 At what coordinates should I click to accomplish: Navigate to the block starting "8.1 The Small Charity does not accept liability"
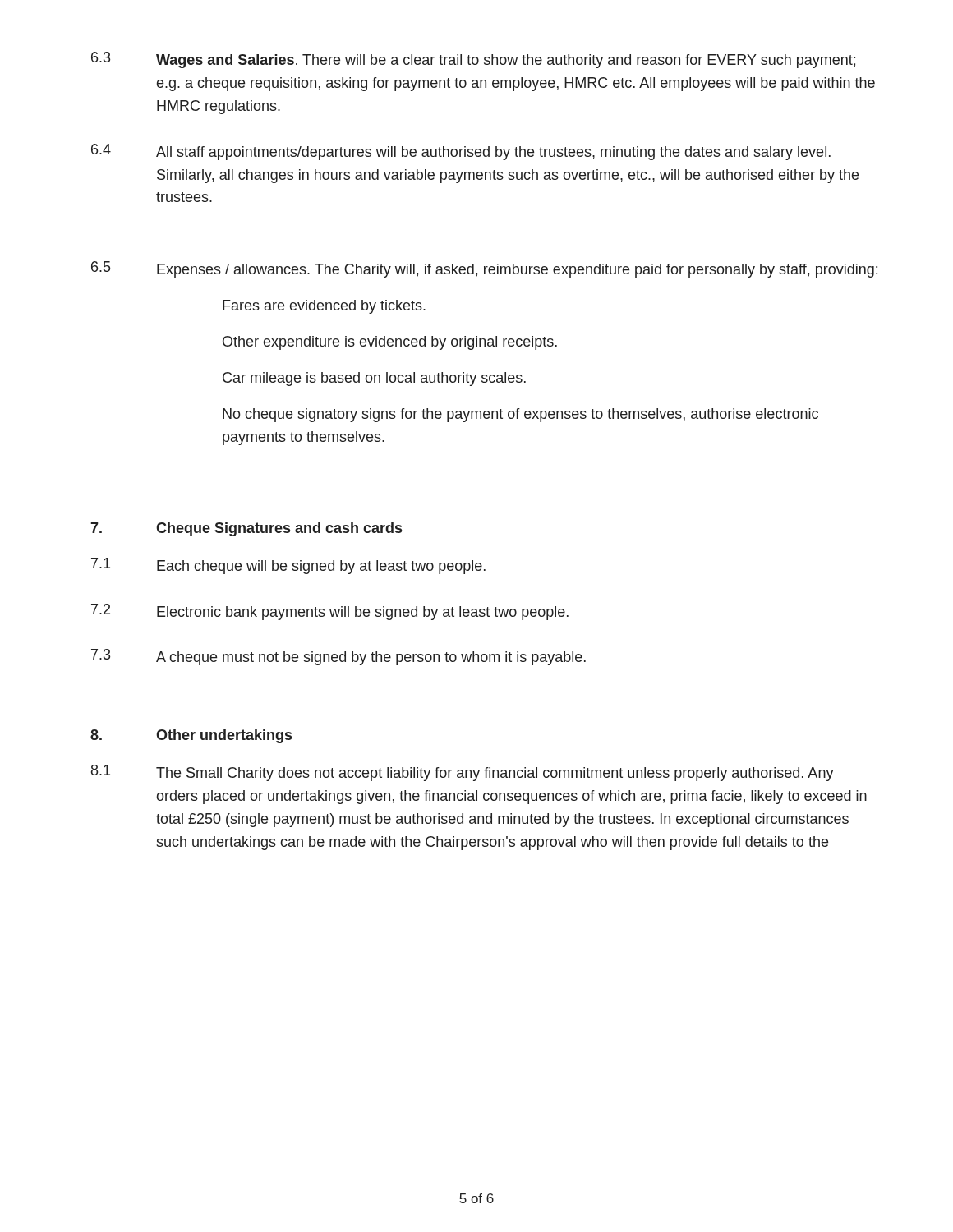click(485, 808)
